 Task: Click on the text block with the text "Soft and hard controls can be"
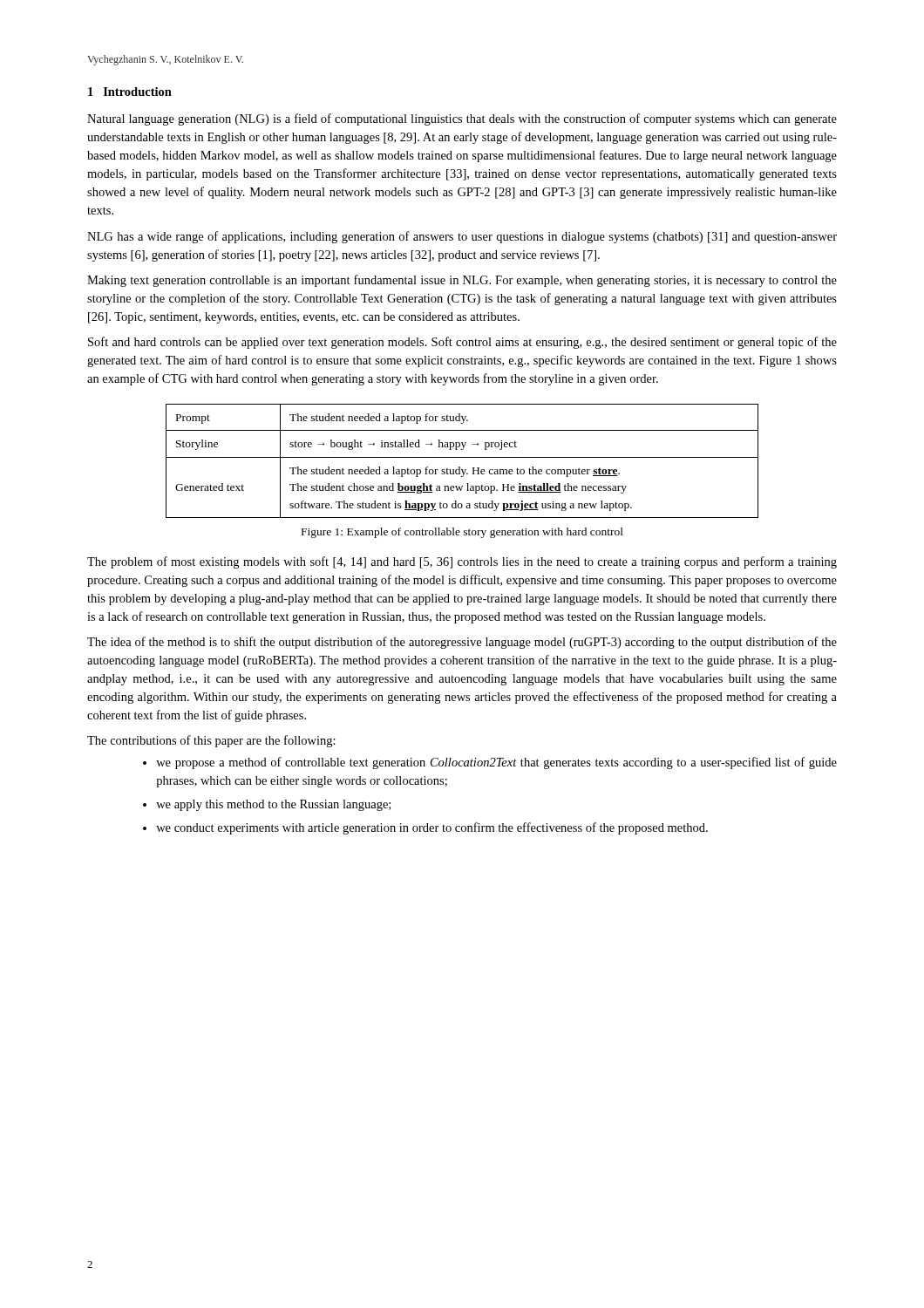(462, 360)
